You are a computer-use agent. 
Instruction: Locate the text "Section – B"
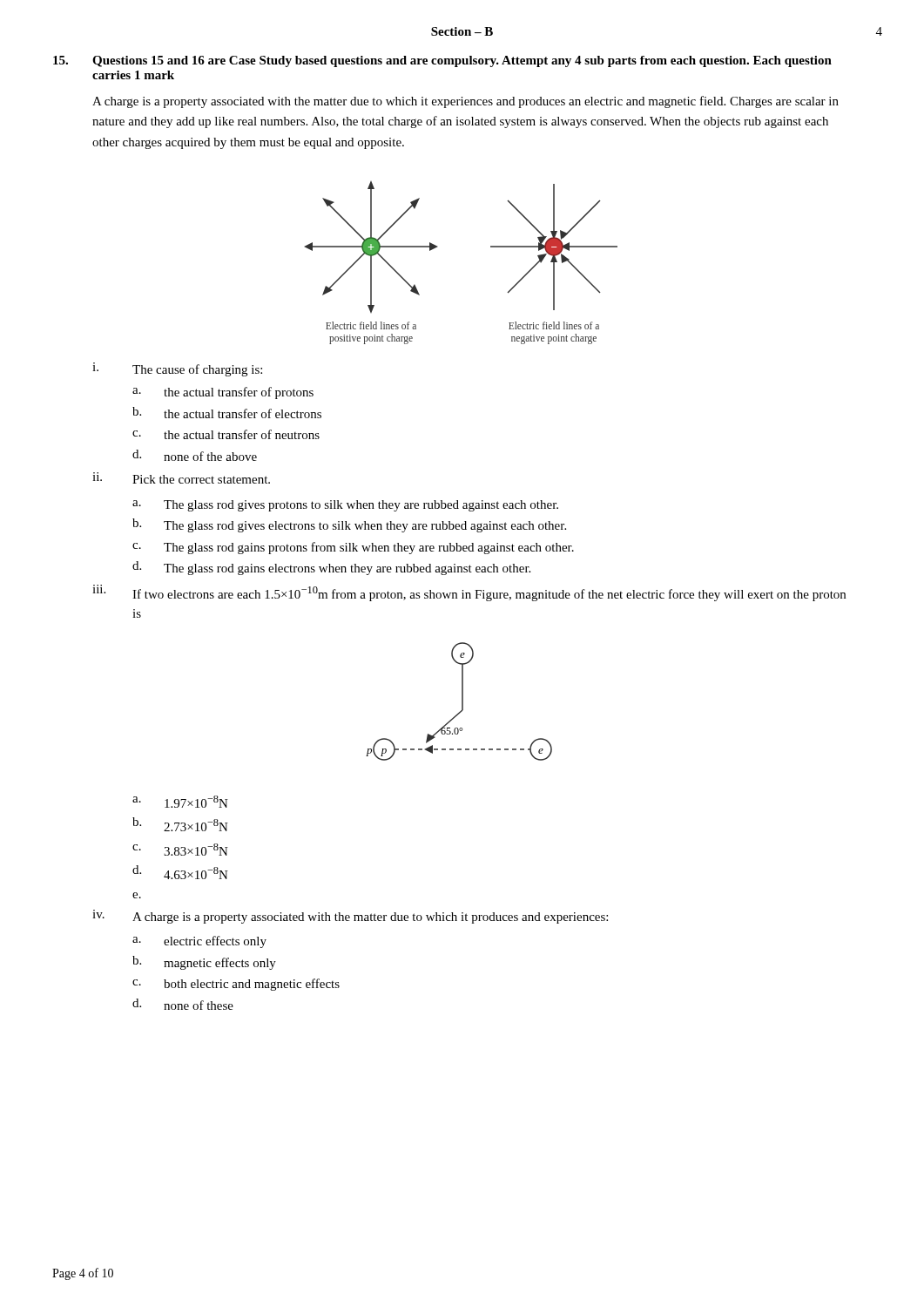pos(462,31)
